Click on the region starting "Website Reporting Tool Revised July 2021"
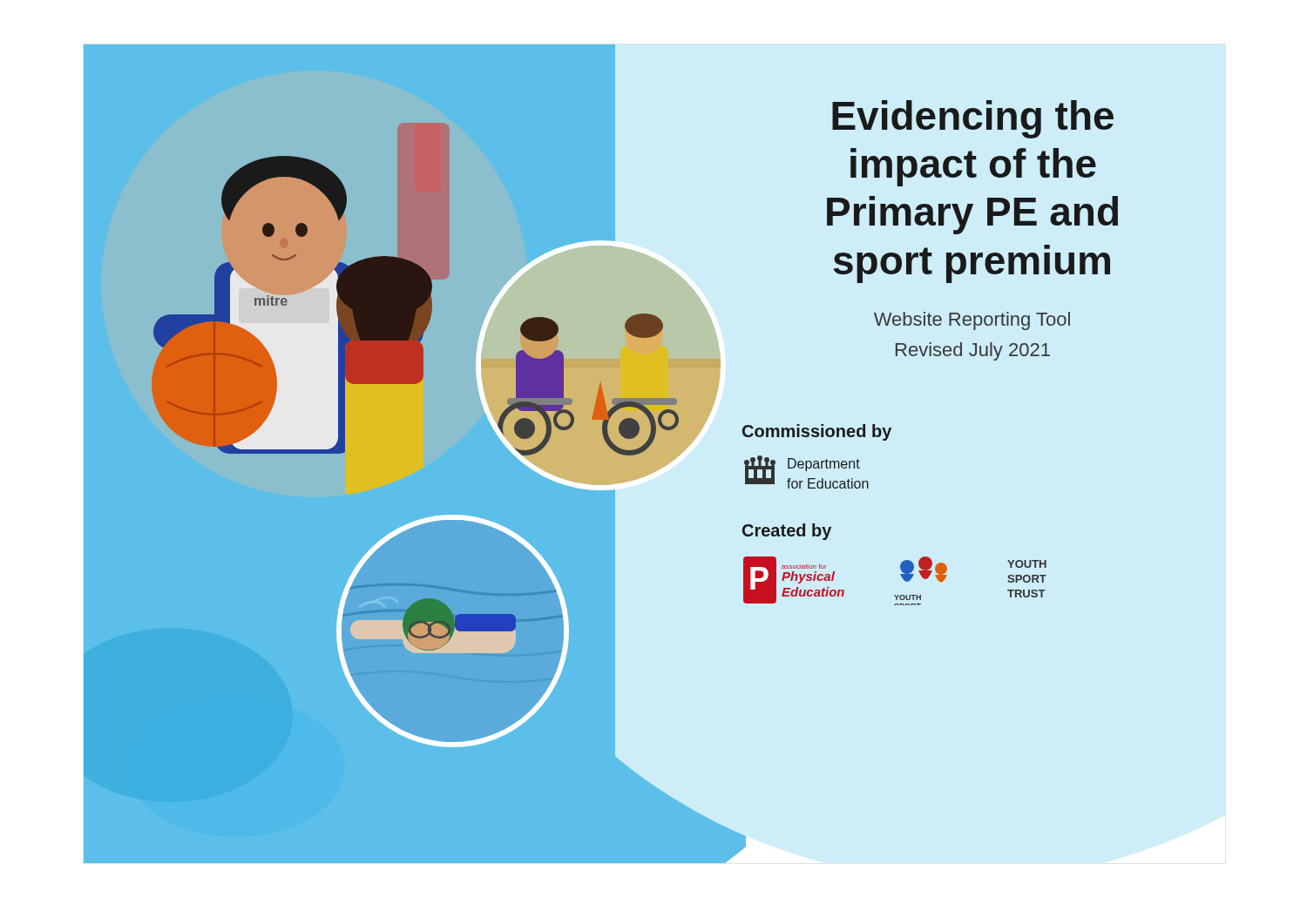Viewport: 1307px width, 924px height. 972,334
